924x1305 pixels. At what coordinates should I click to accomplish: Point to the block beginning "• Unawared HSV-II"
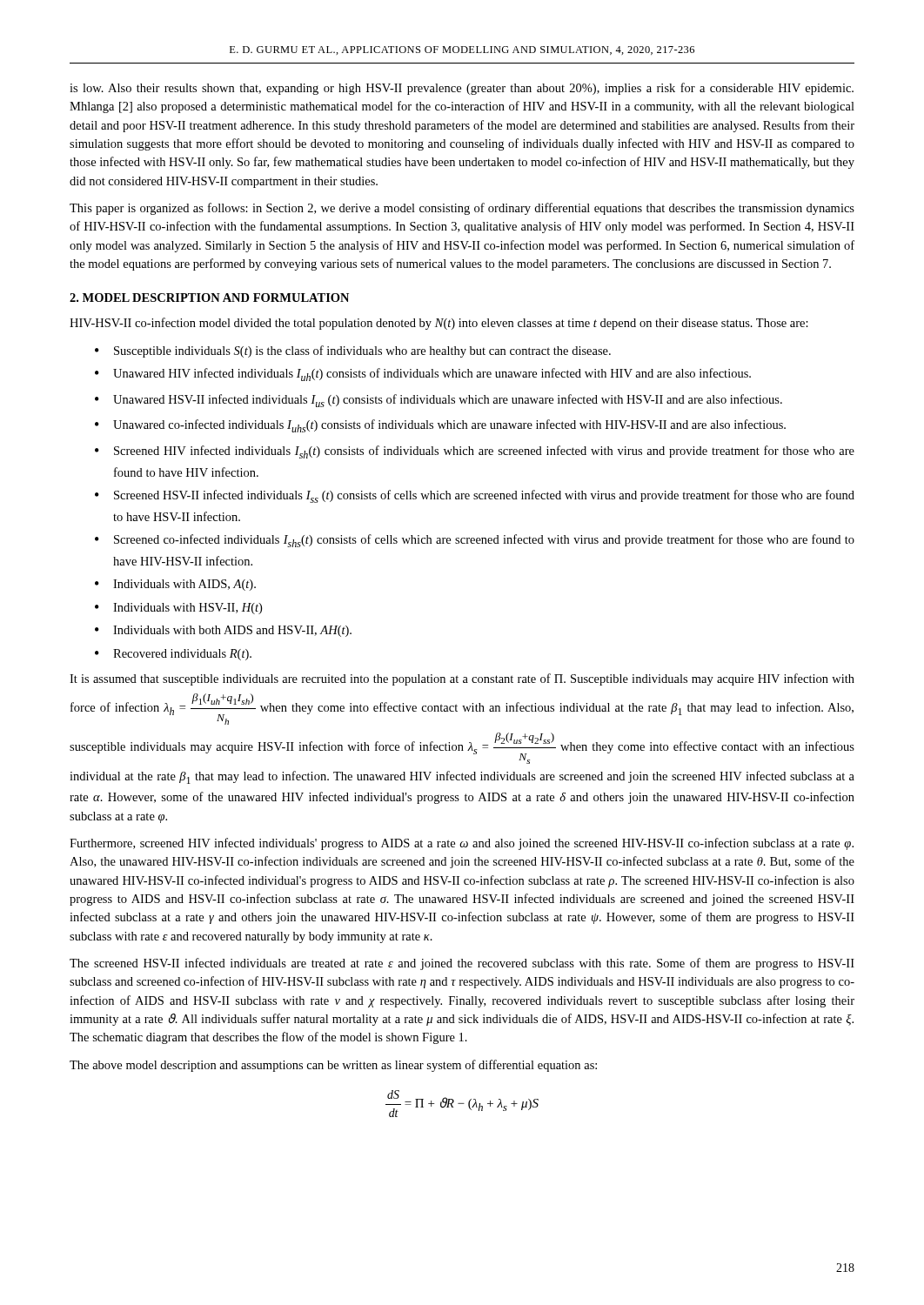474,401
